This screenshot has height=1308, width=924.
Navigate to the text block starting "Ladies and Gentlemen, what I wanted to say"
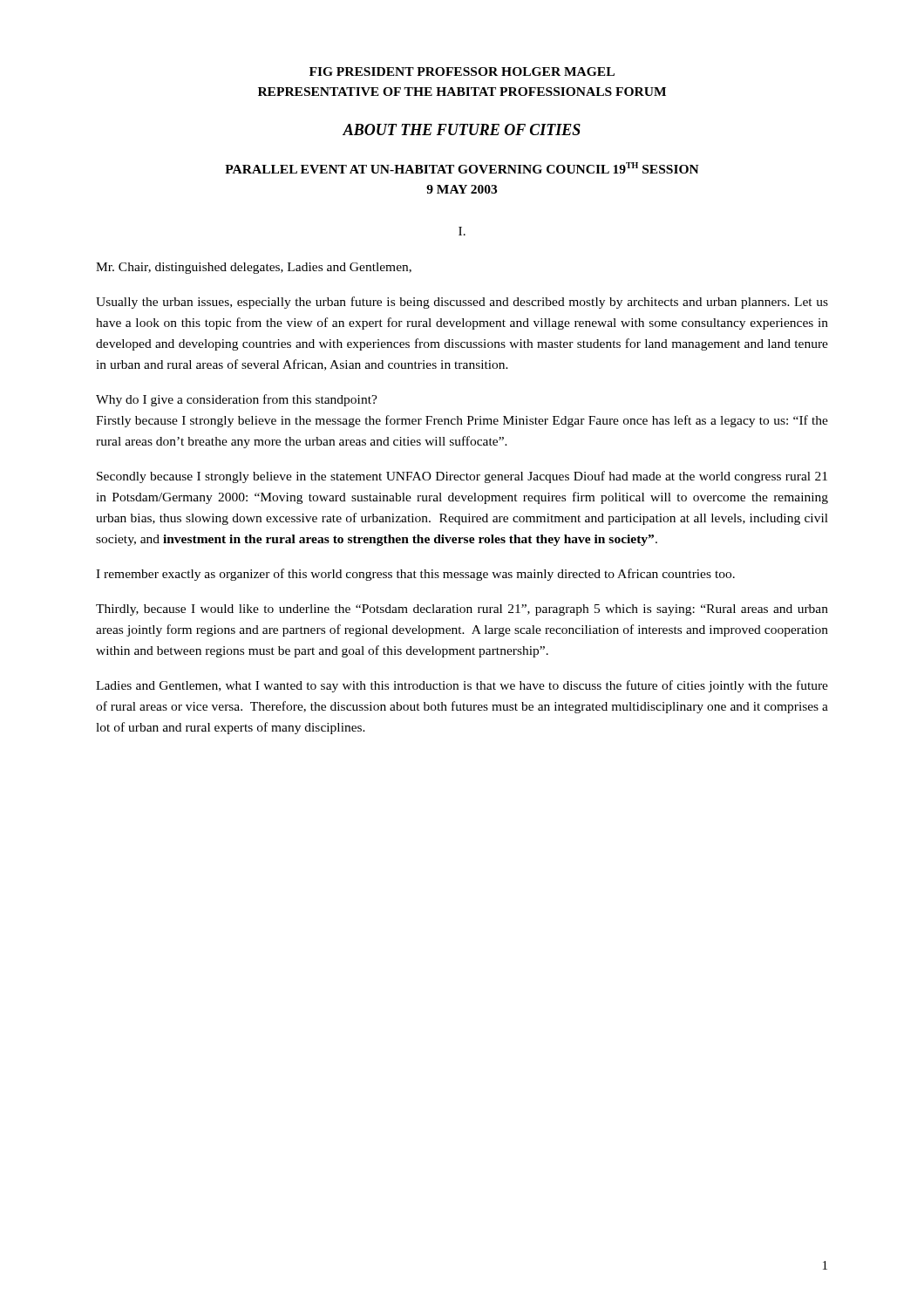pyautogui.click(x=462, y=706)
